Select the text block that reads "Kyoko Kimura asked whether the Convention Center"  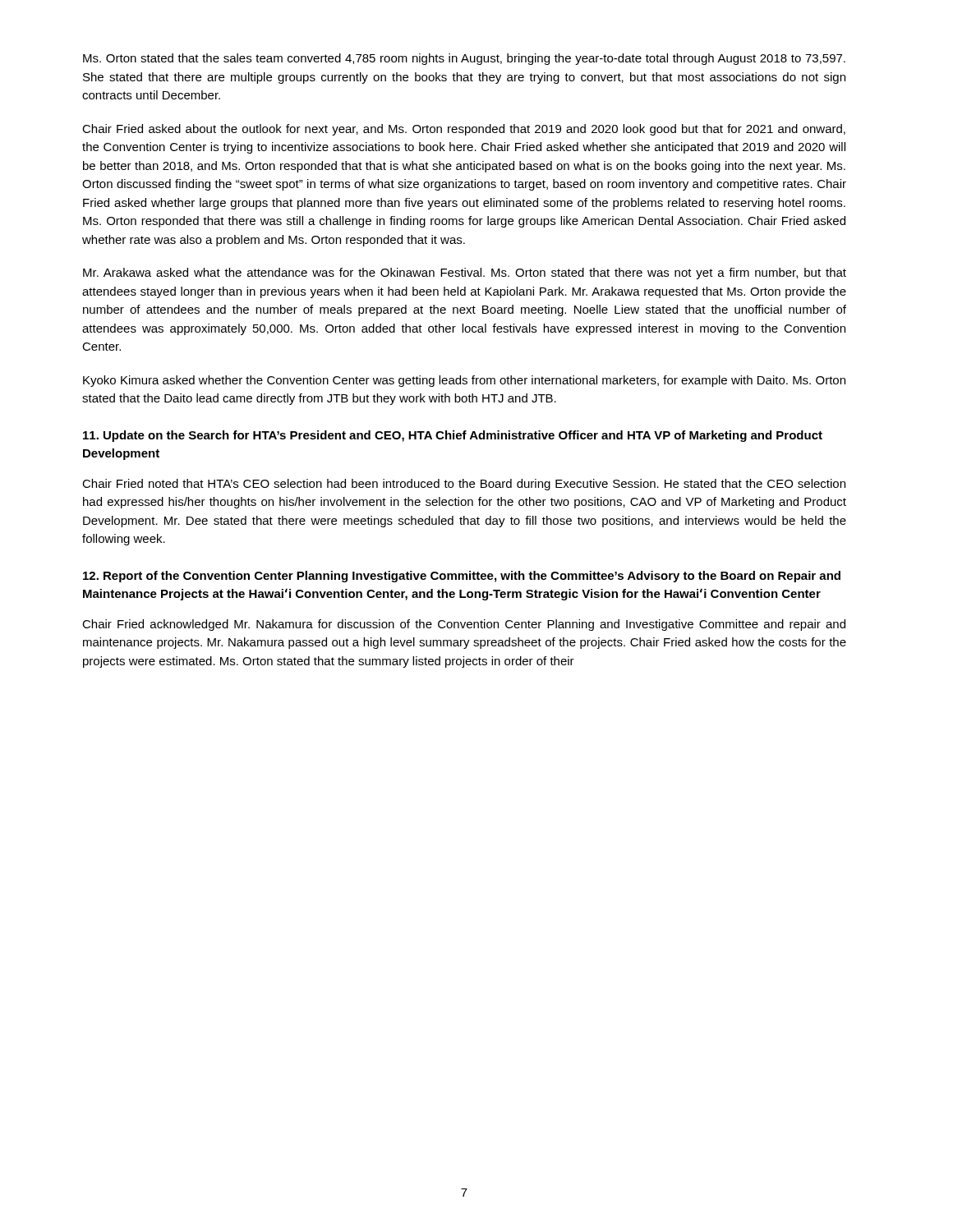pos(464,389)
